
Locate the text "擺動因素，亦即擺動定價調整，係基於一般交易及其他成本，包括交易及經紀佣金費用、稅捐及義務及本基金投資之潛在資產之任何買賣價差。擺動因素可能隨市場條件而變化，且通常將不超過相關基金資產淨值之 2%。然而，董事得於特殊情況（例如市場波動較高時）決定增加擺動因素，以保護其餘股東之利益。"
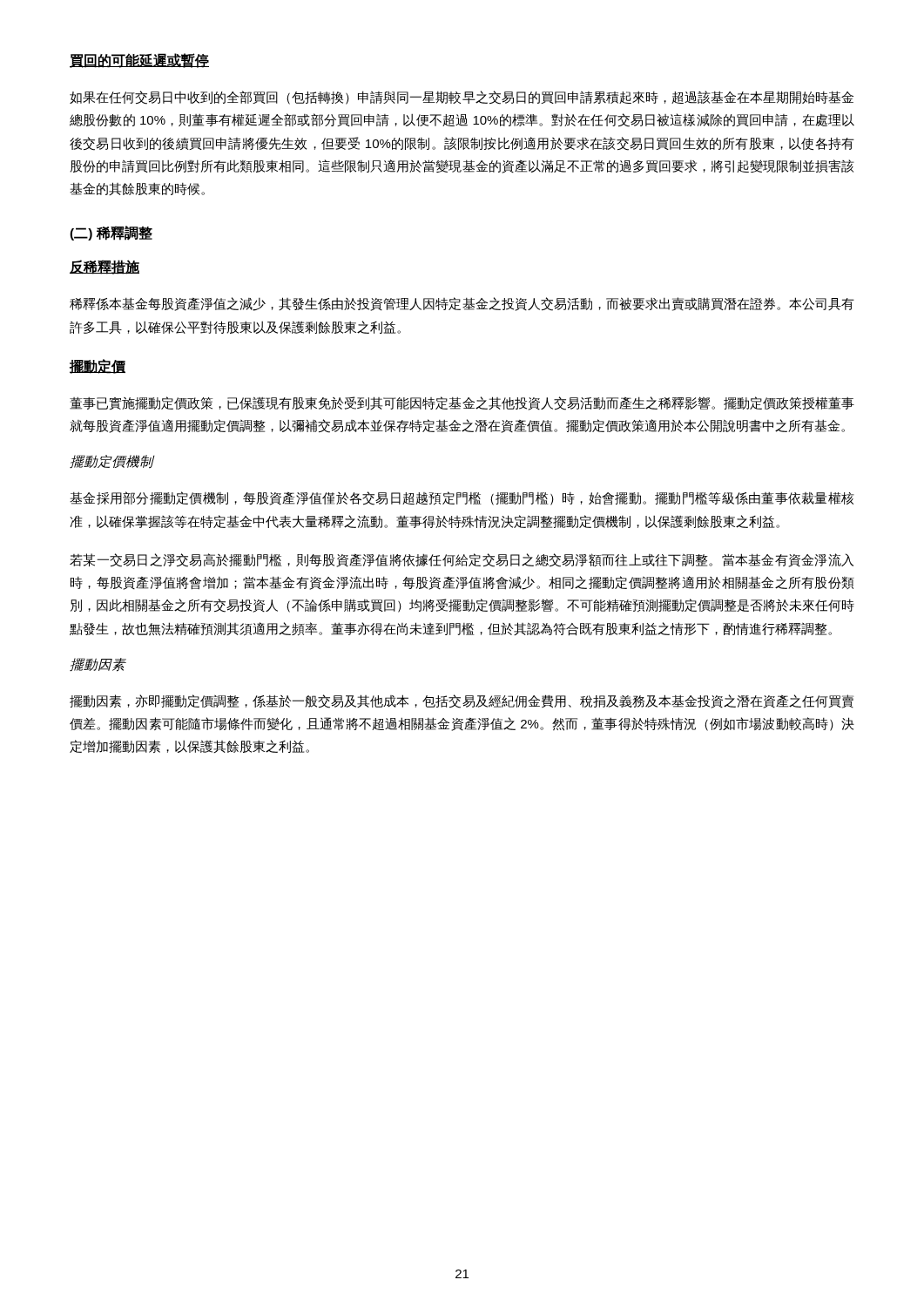pyautogui.click(x=462, y=724)
